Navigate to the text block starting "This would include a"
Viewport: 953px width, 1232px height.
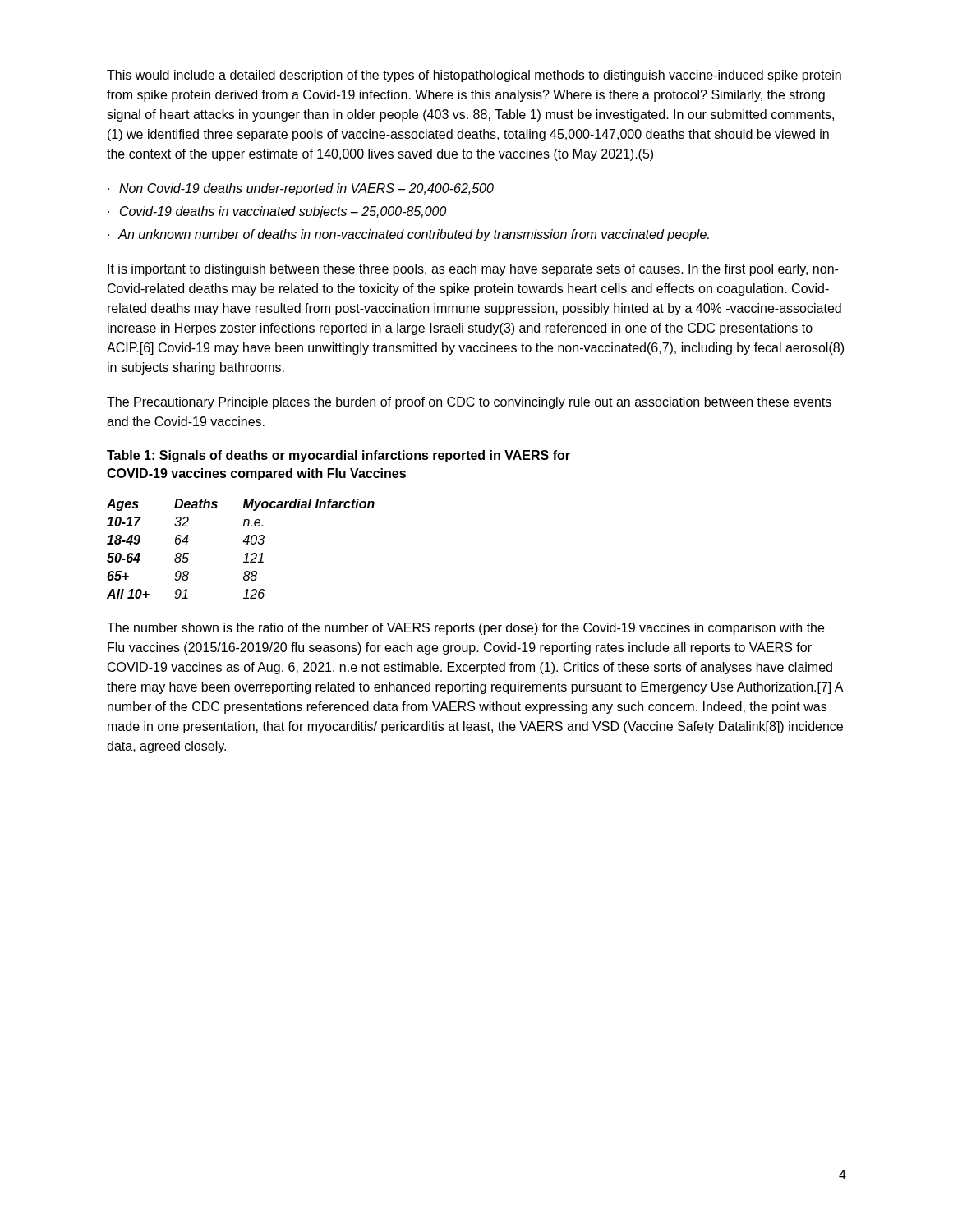point(474,115)
